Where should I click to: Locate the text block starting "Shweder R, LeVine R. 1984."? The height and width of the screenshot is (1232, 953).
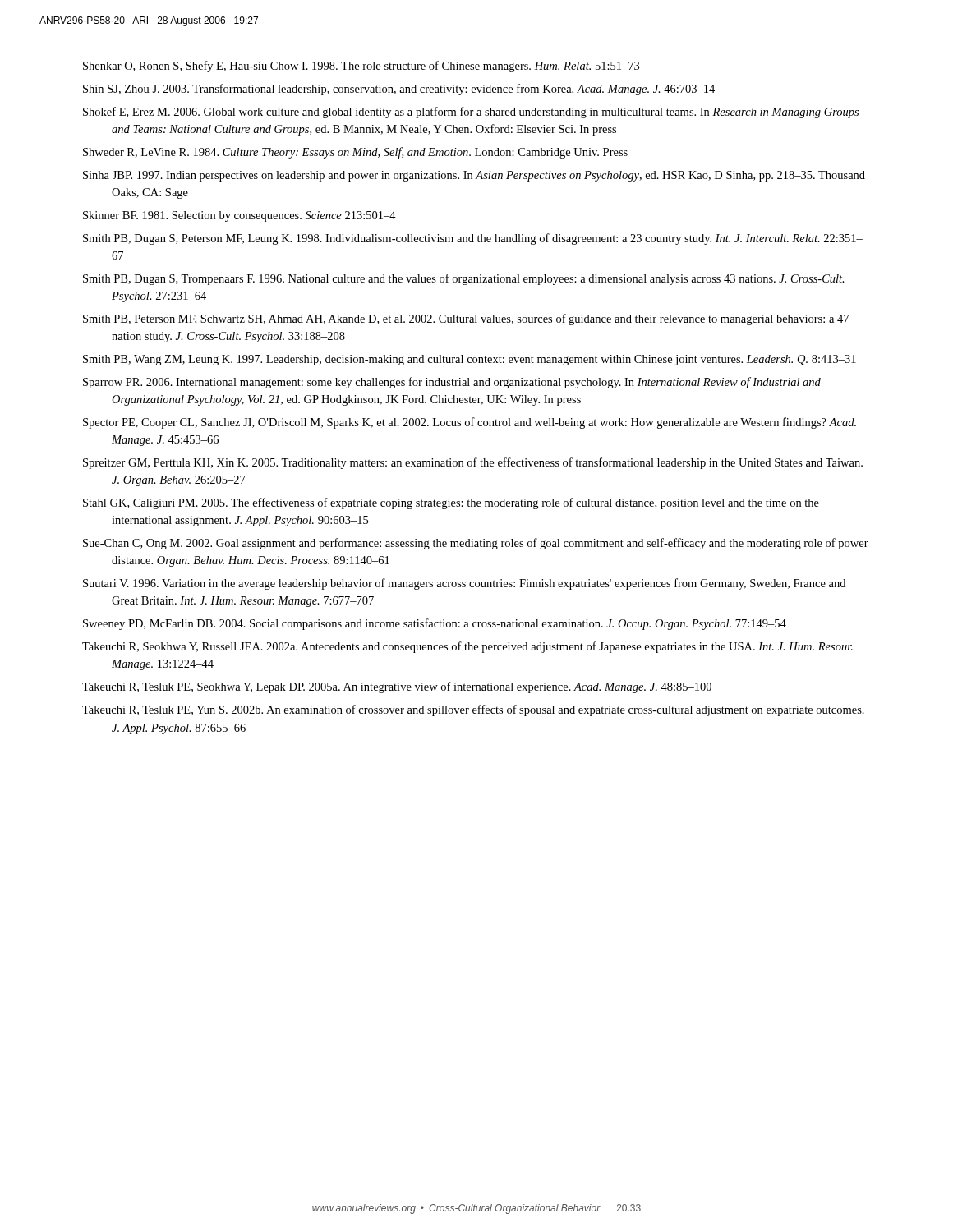click(x=355, y=152)
